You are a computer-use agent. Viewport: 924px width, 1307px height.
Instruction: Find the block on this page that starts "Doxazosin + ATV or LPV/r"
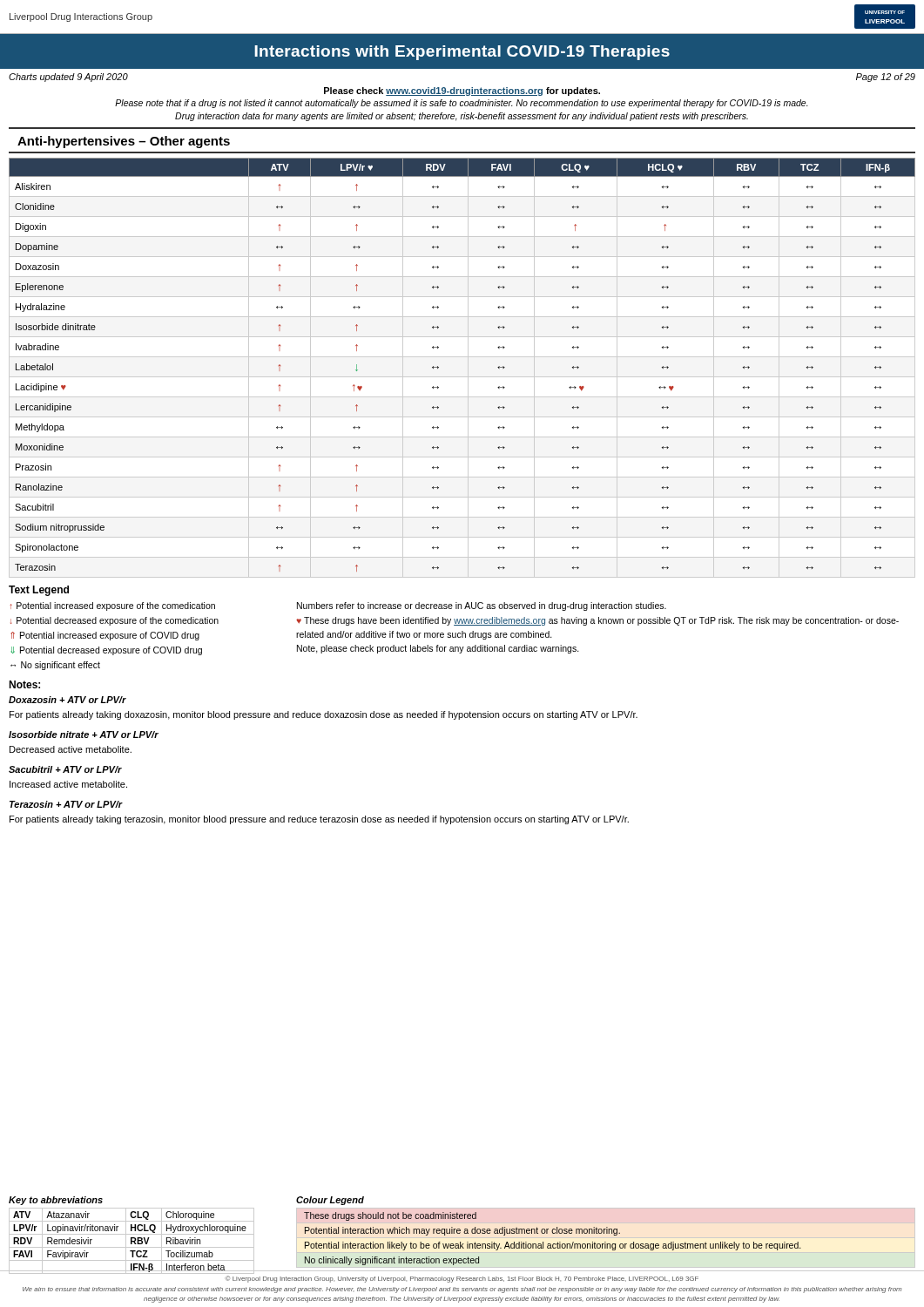(462, 706)
